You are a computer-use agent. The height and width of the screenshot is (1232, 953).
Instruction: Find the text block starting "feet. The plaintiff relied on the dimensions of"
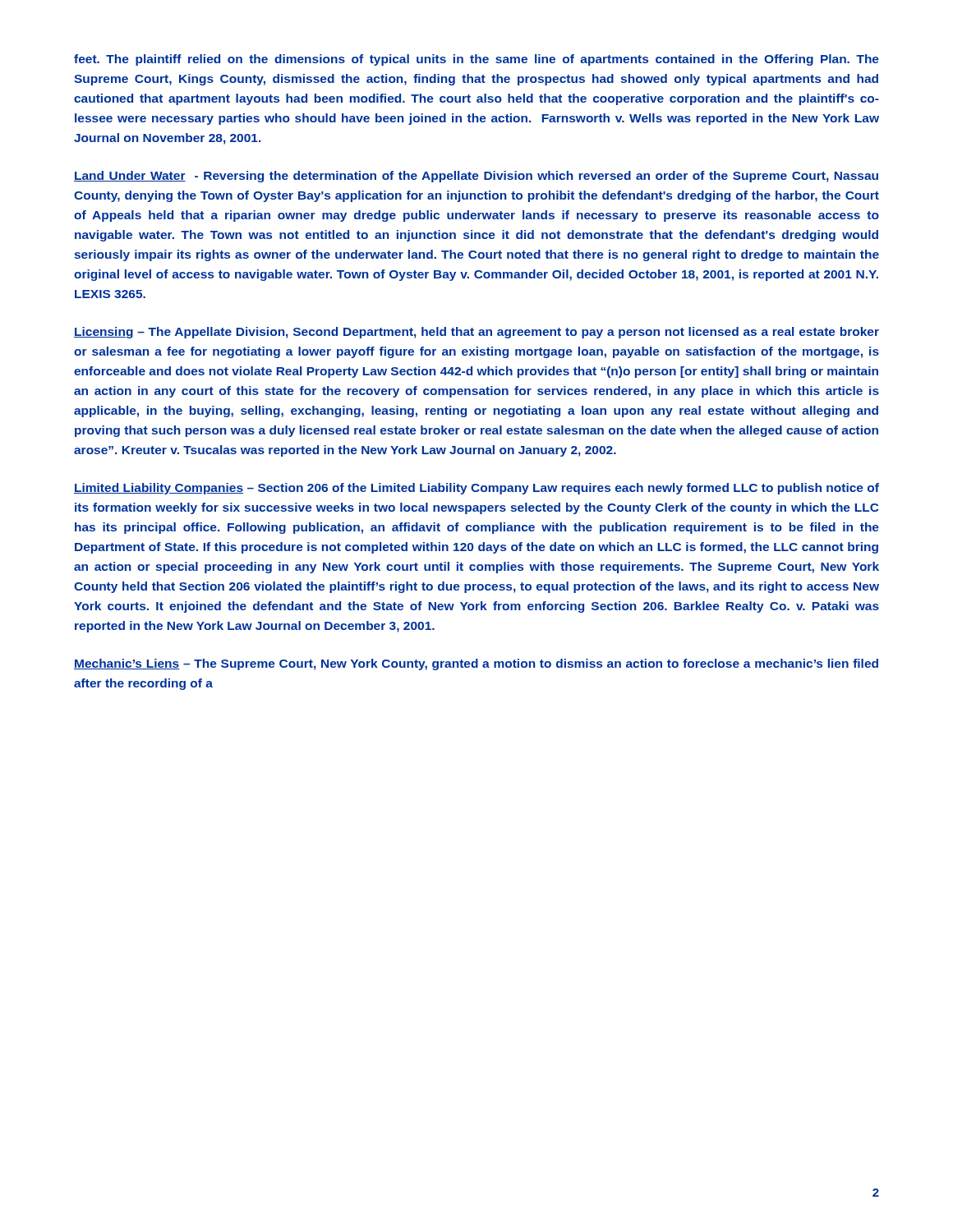coord(476,98)
